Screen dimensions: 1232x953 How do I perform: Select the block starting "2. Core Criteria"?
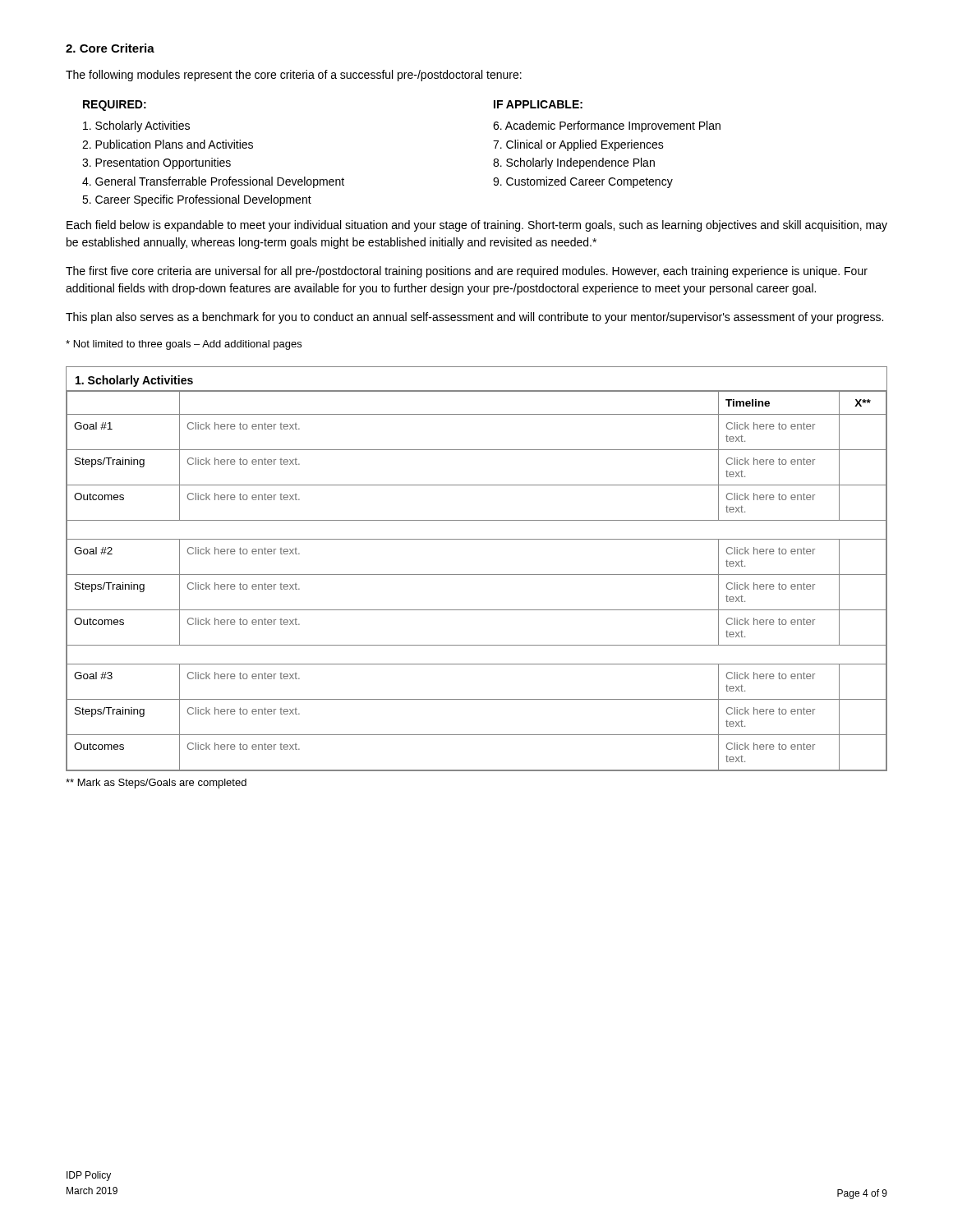[x=110, y=48]
